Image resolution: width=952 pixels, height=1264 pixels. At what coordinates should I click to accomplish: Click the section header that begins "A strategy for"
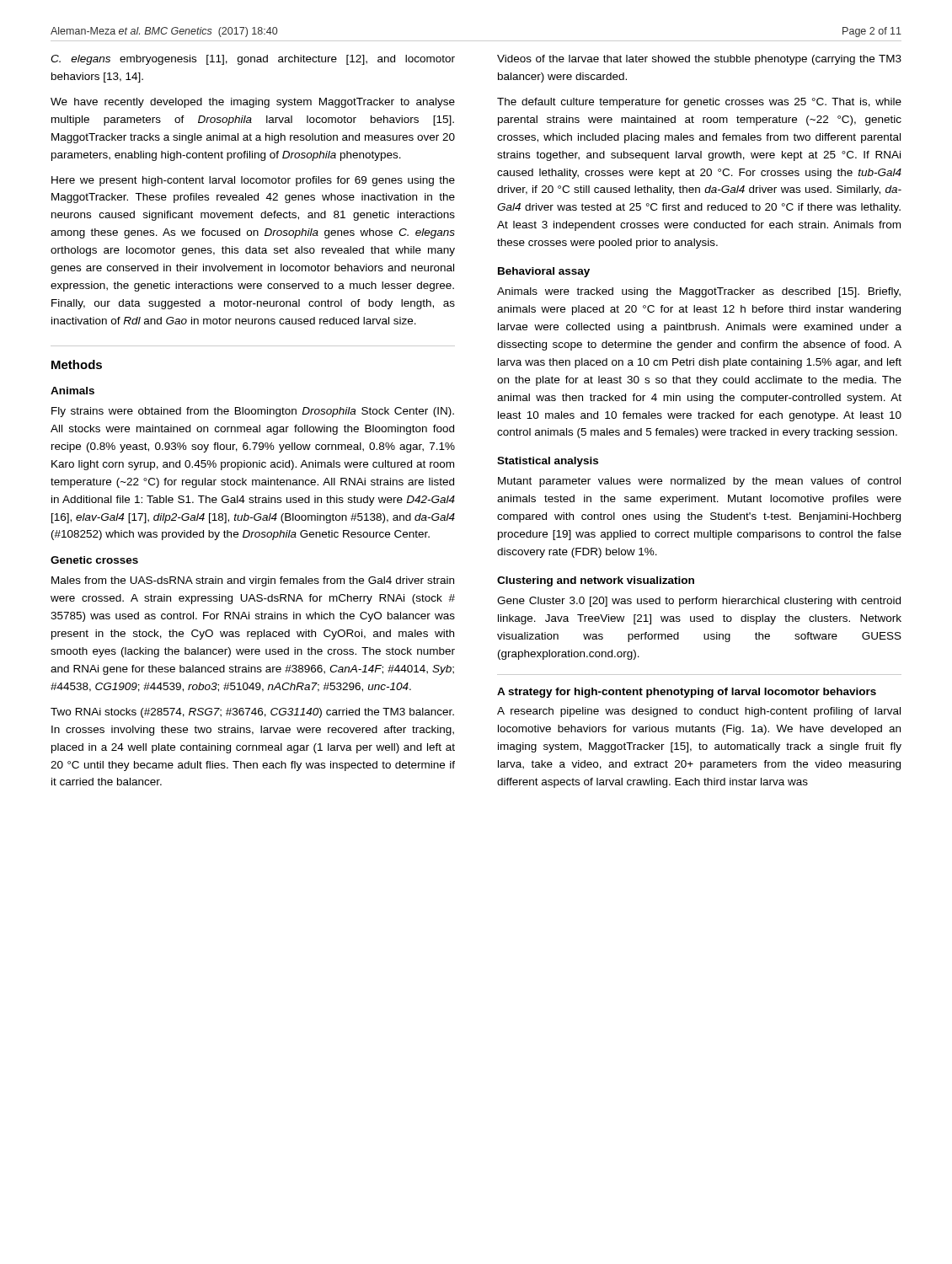point(687,691)
